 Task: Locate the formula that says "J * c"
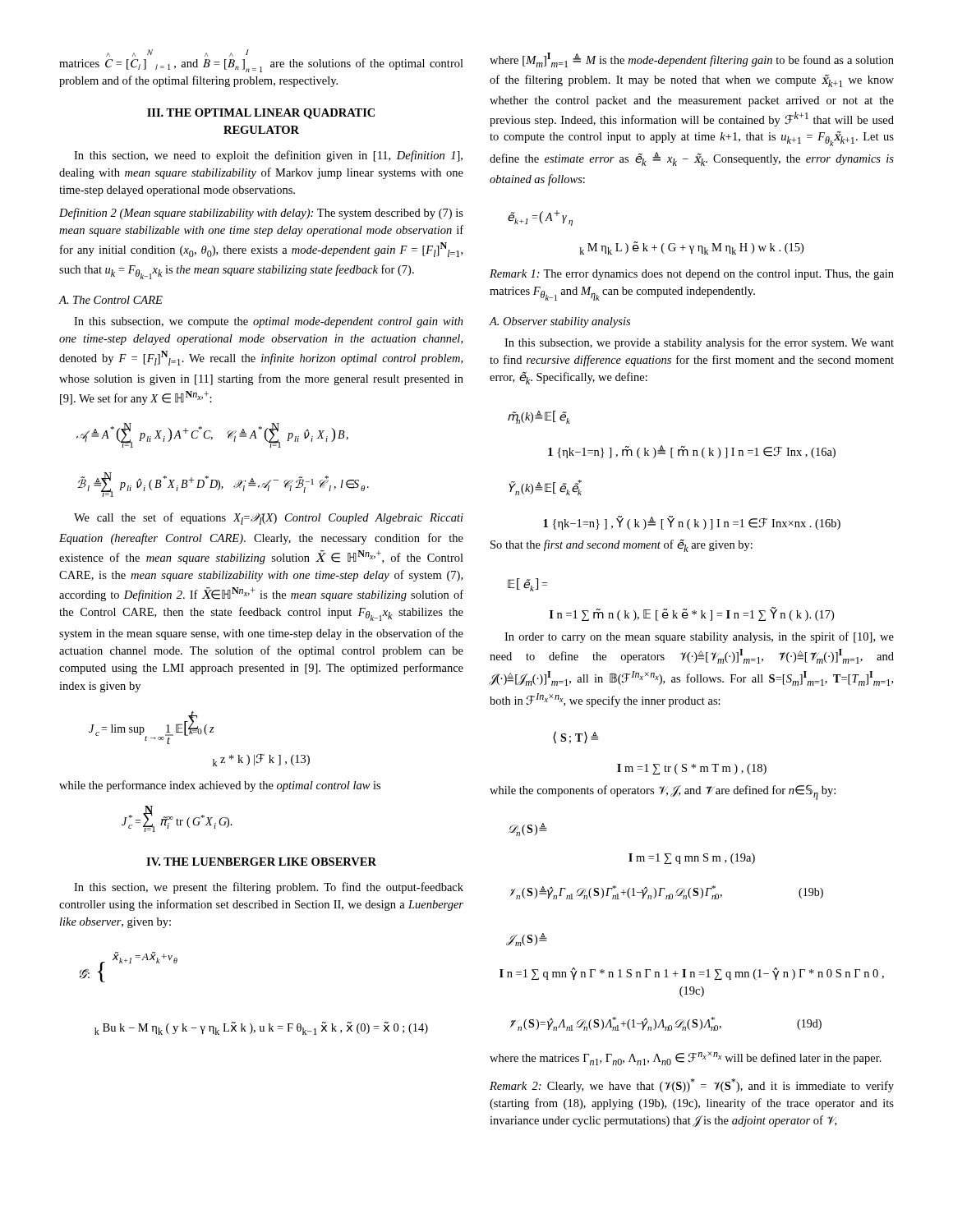pyautogui.click(x=177, y=819)
